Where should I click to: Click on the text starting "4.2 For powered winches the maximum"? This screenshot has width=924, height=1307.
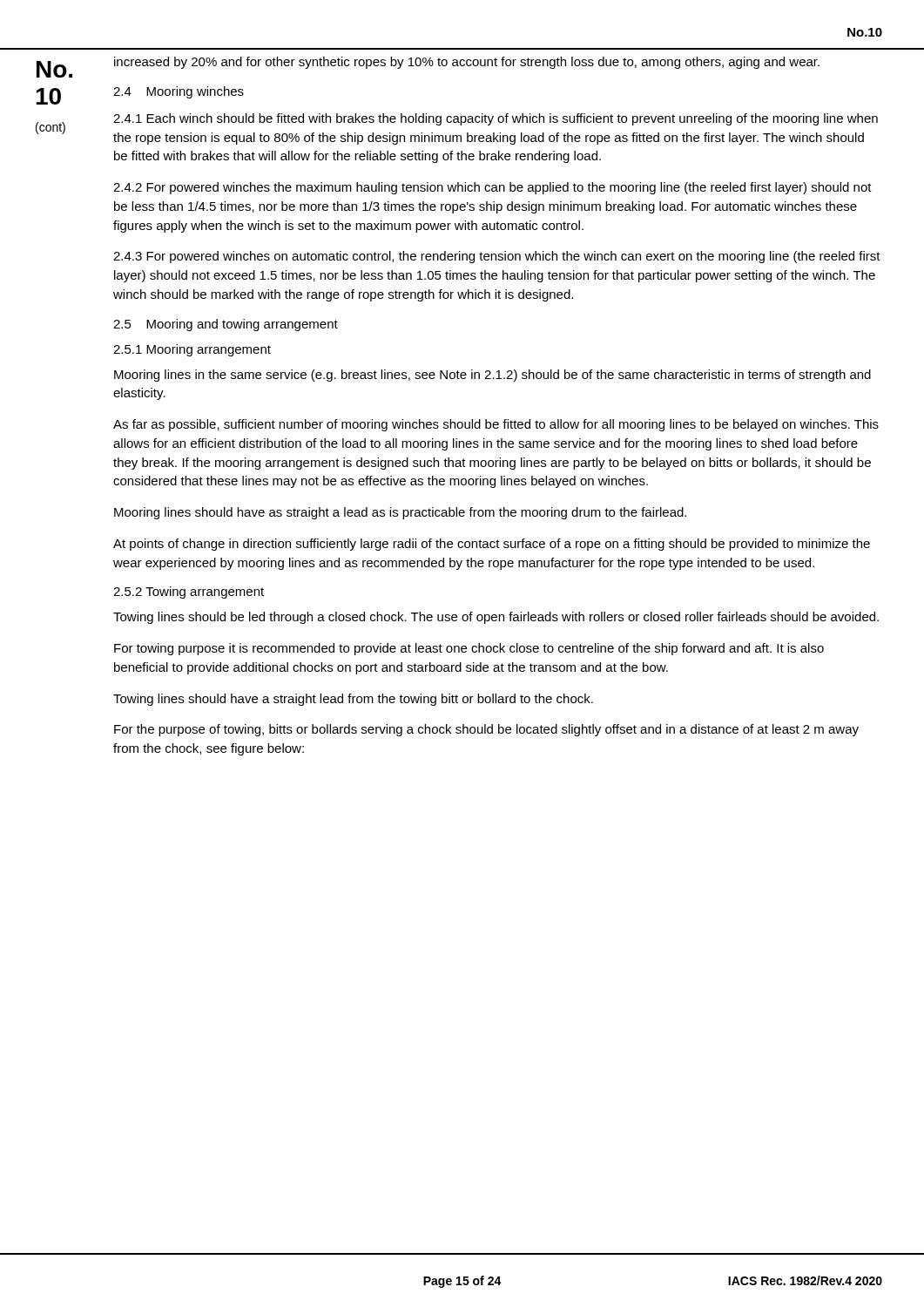point(498,206)
